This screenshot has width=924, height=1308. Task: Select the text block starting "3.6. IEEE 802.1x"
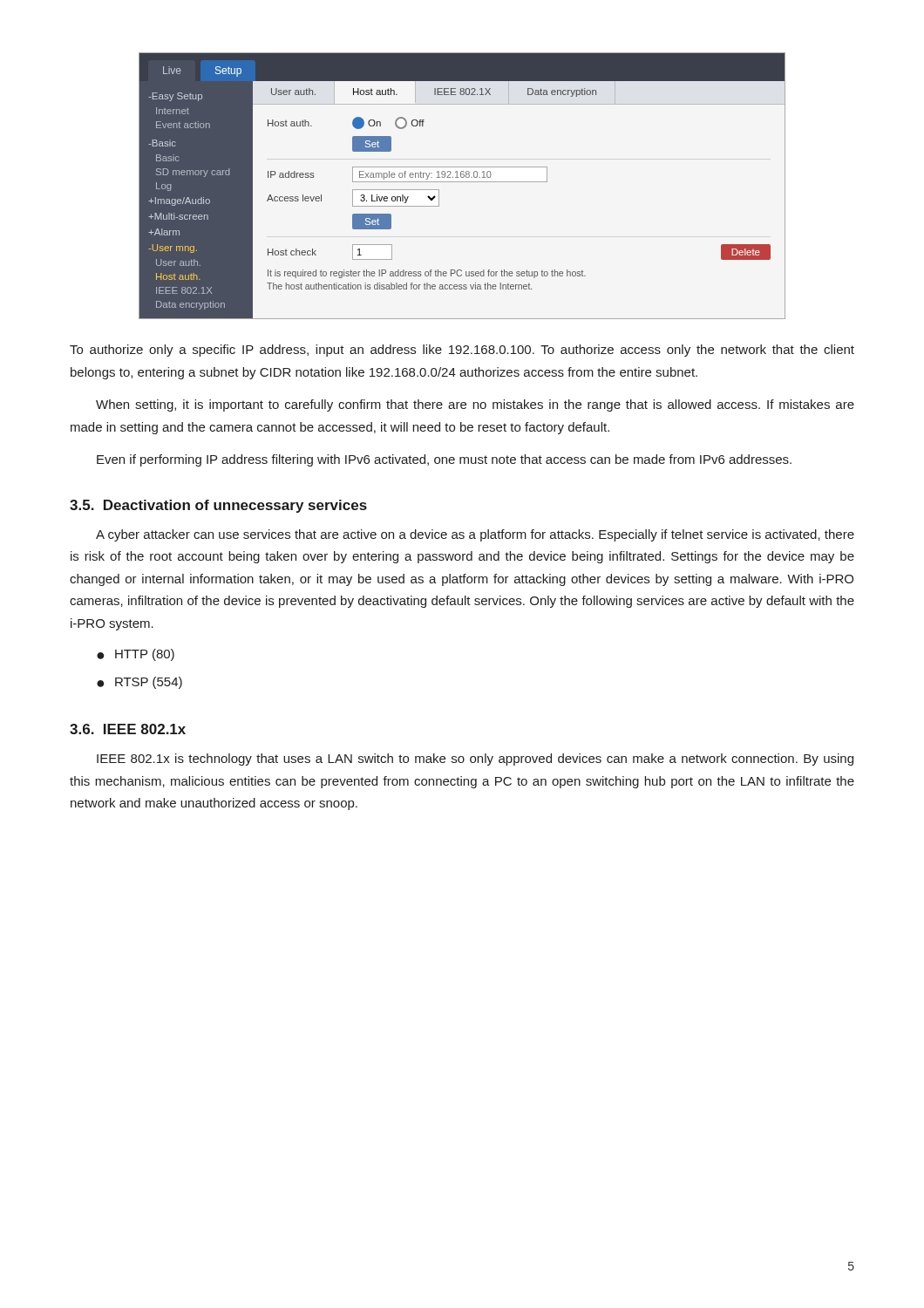click(128, 729)
